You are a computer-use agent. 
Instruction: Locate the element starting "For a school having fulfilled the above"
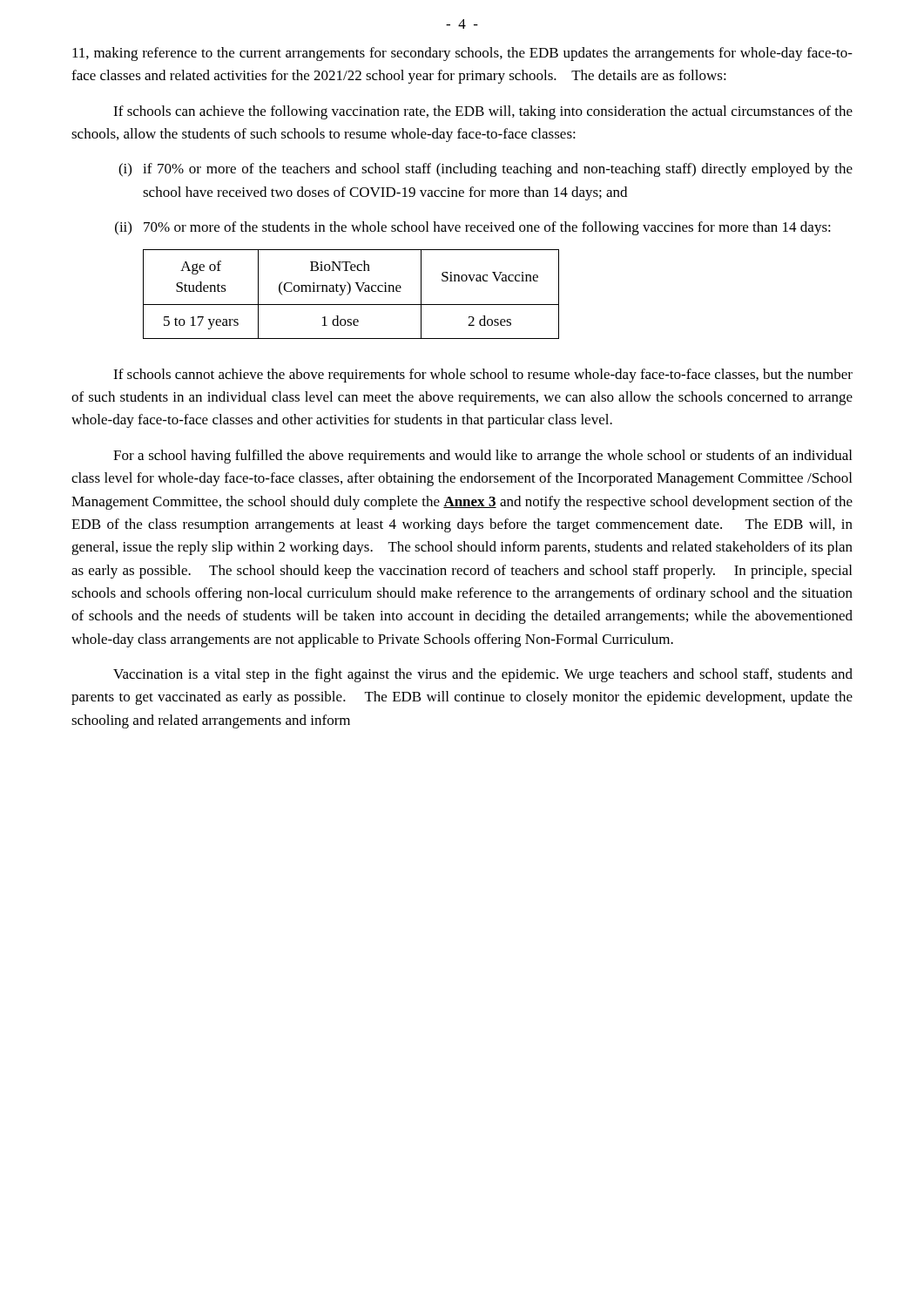pyautogui.click(x=462, y=548)
